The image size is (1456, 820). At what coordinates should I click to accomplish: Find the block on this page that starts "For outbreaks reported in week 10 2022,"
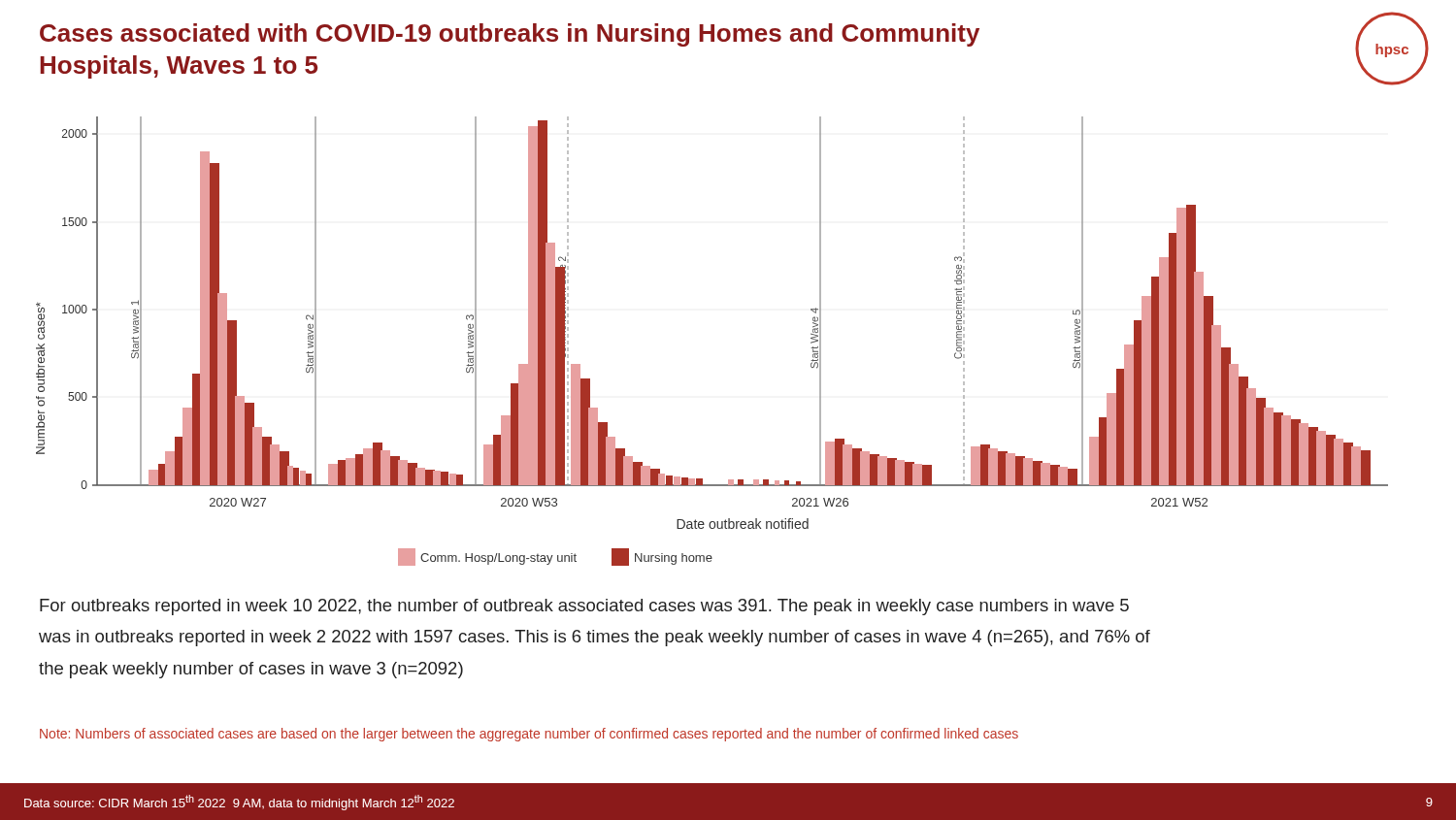click(594, 636)
